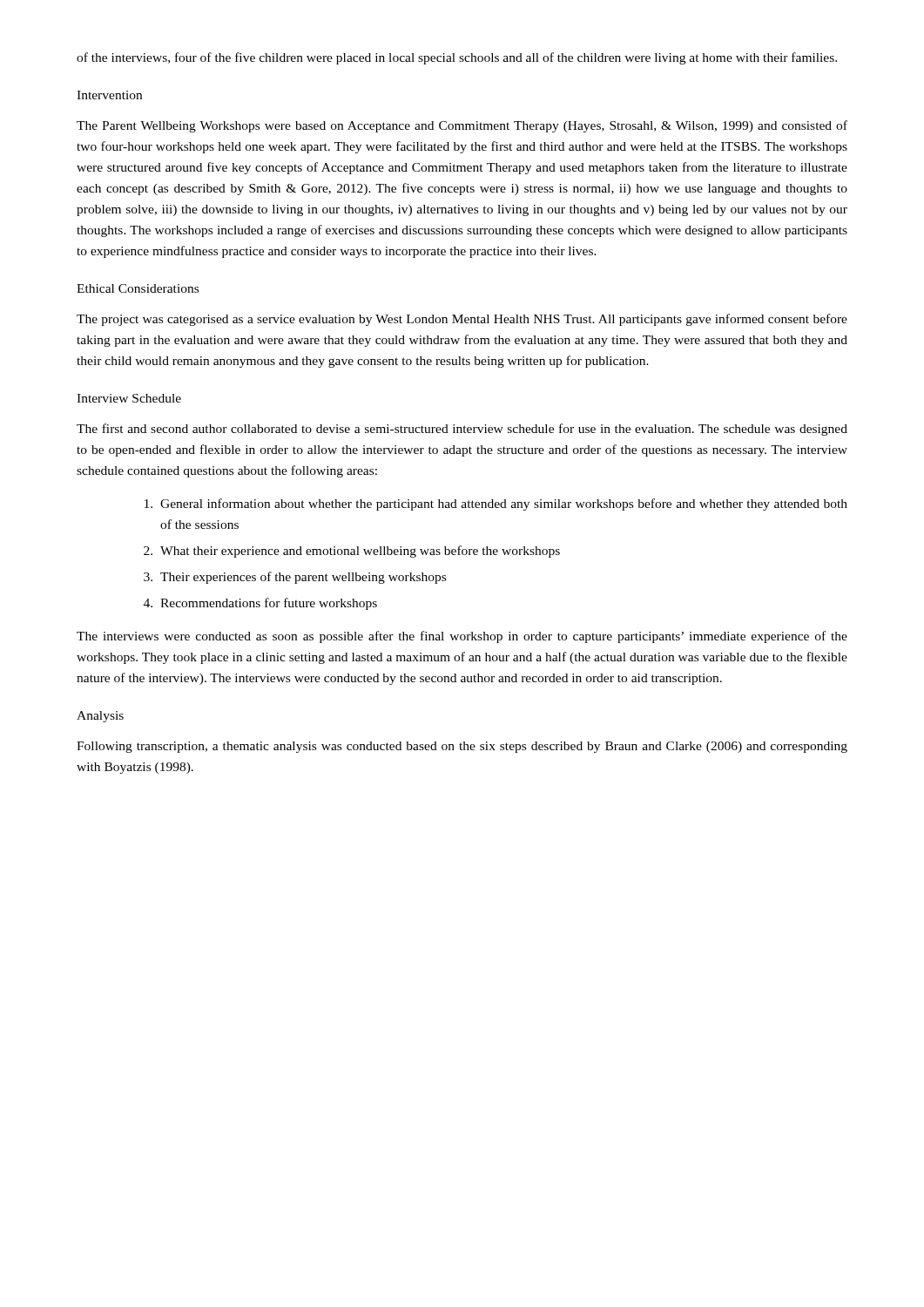Point to the text starting "Following transcription, a thematic analysis was"

[x=462, y=756]
